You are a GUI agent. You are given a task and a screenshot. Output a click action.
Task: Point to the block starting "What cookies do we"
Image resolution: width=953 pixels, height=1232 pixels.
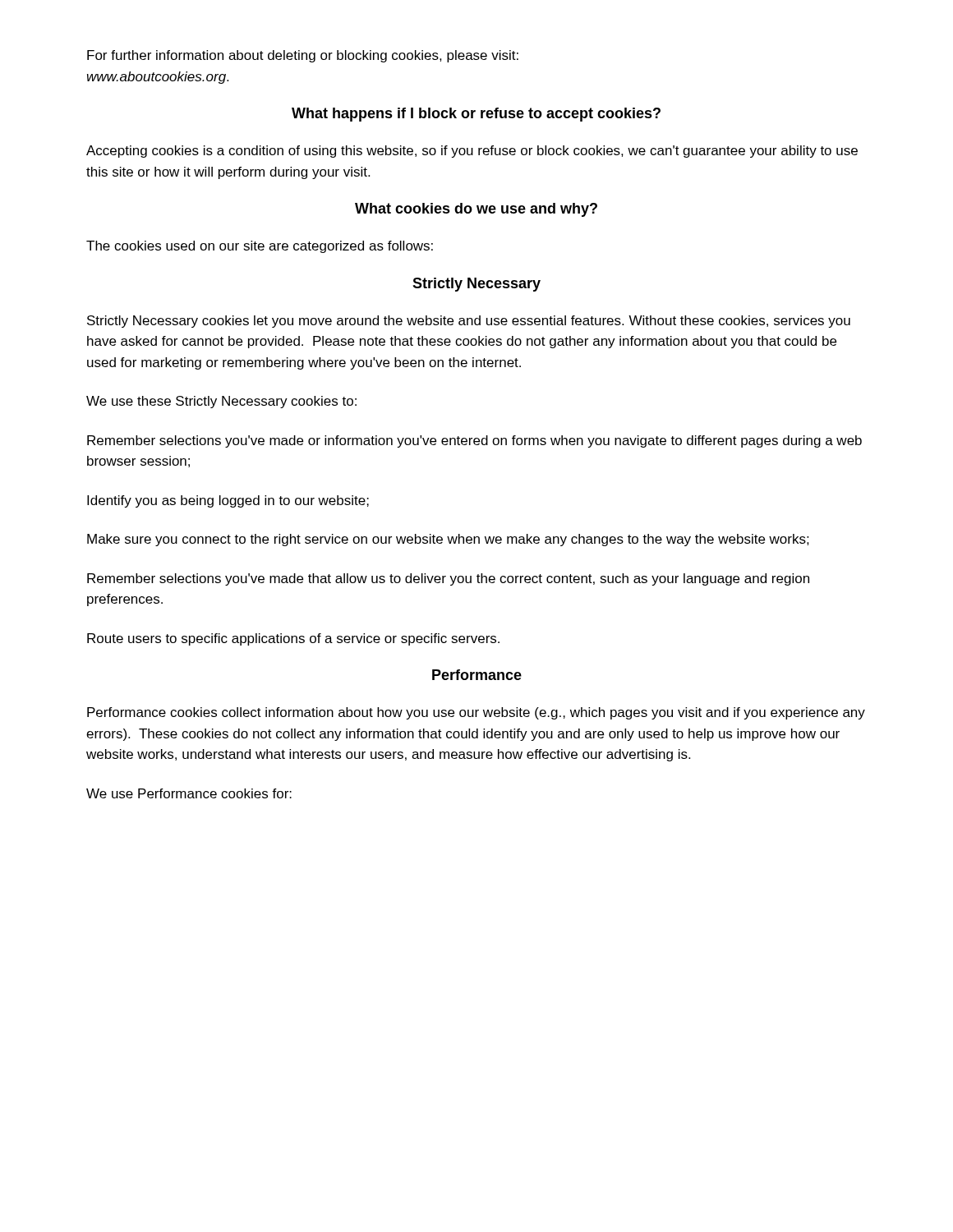coord(476,209)
